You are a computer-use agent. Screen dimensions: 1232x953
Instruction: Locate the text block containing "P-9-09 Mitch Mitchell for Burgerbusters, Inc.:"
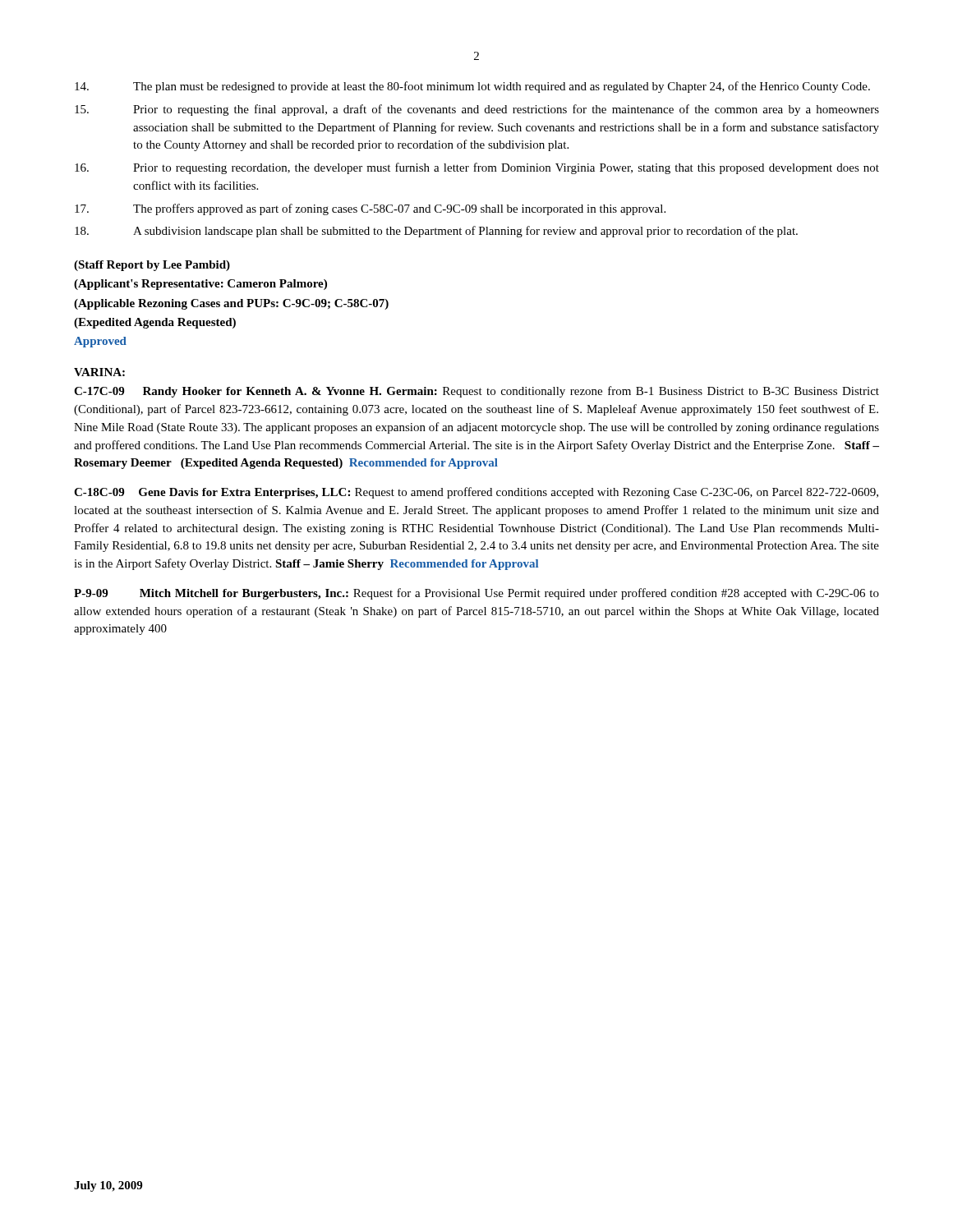coord(476,611)
